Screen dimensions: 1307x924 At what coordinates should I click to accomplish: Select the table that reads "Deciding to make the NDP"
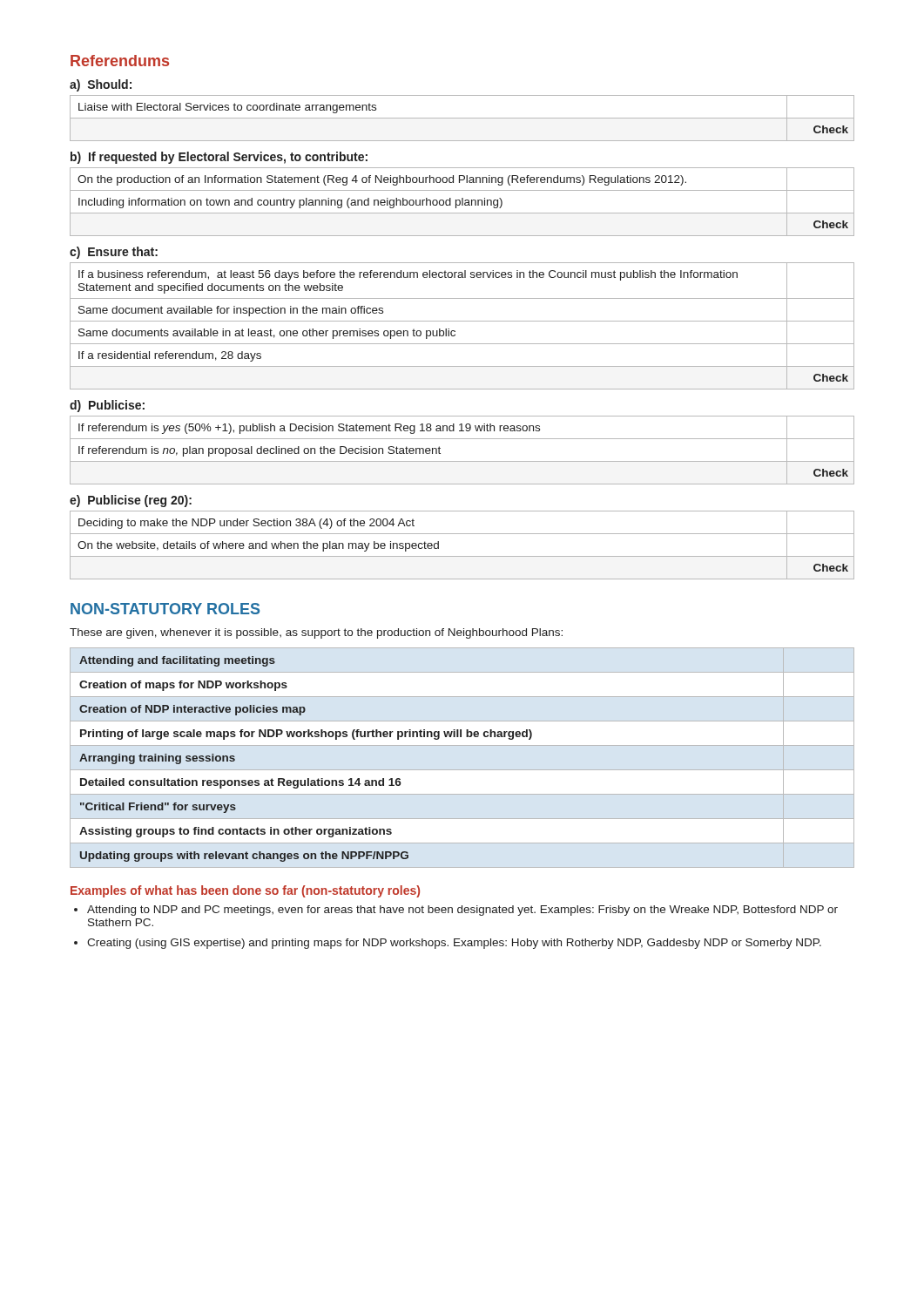462,545
